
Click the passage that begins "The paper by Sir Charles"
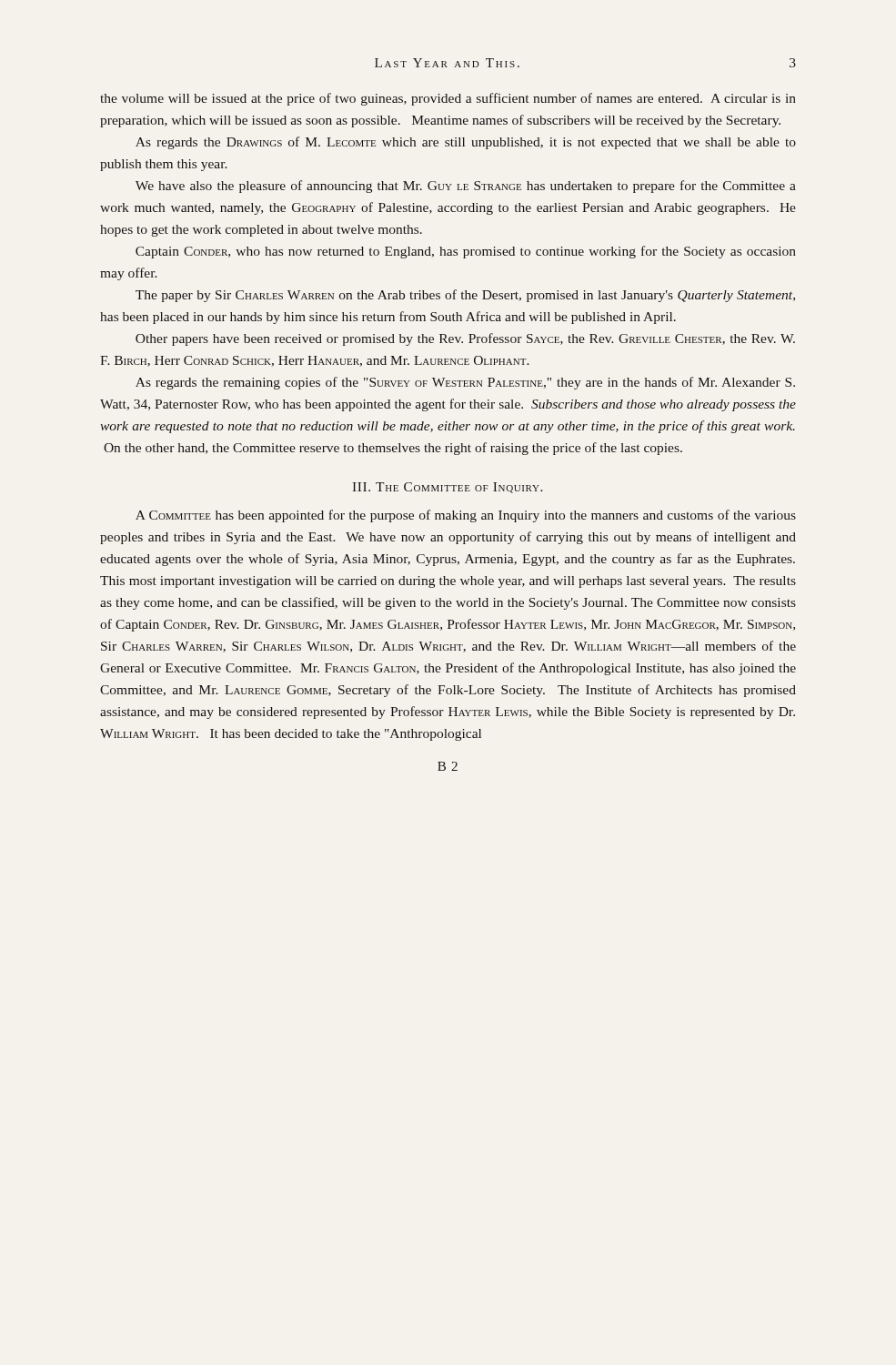(448, 306)
